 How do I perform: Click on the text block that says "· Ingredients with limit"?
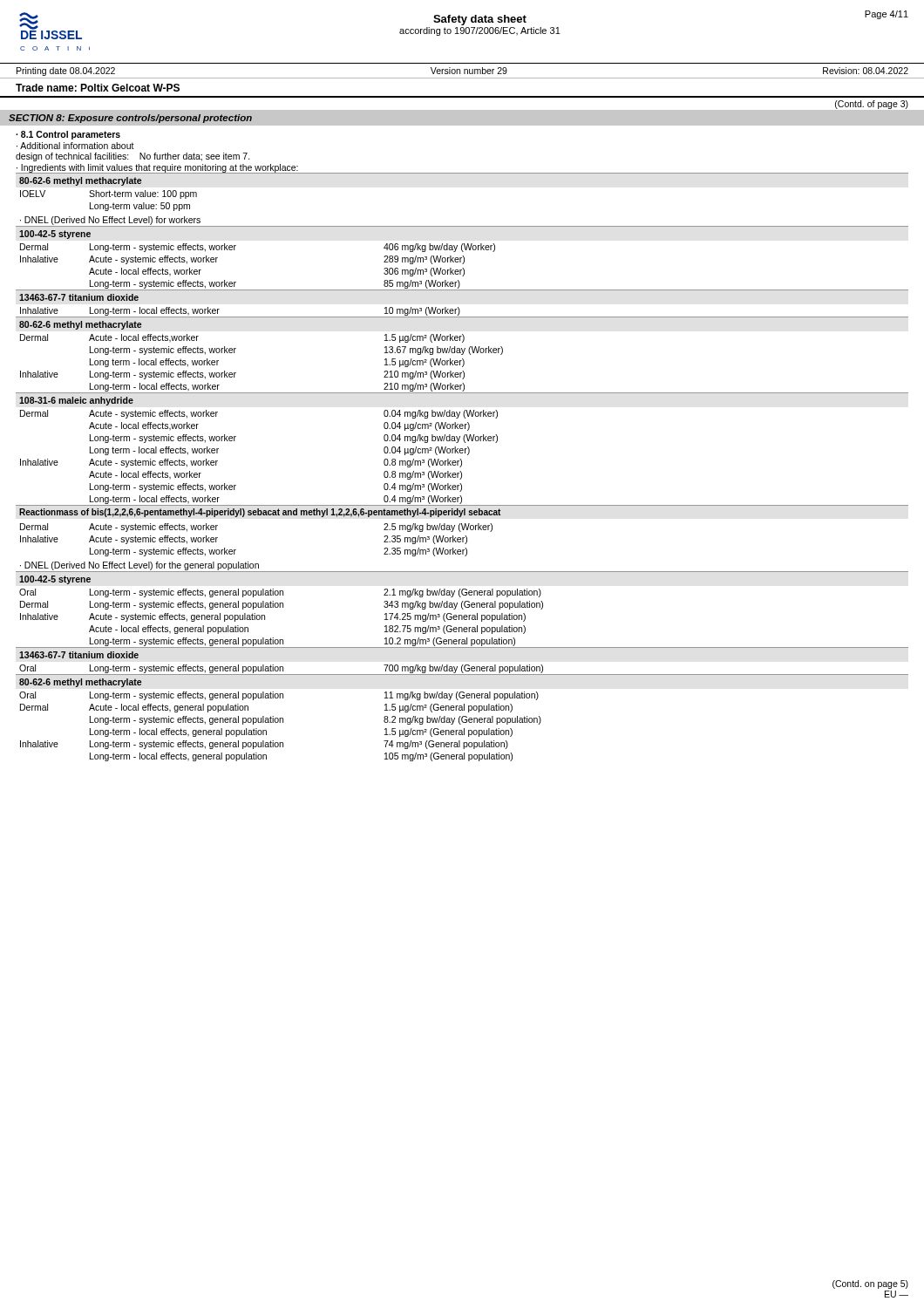pos(157,167)
